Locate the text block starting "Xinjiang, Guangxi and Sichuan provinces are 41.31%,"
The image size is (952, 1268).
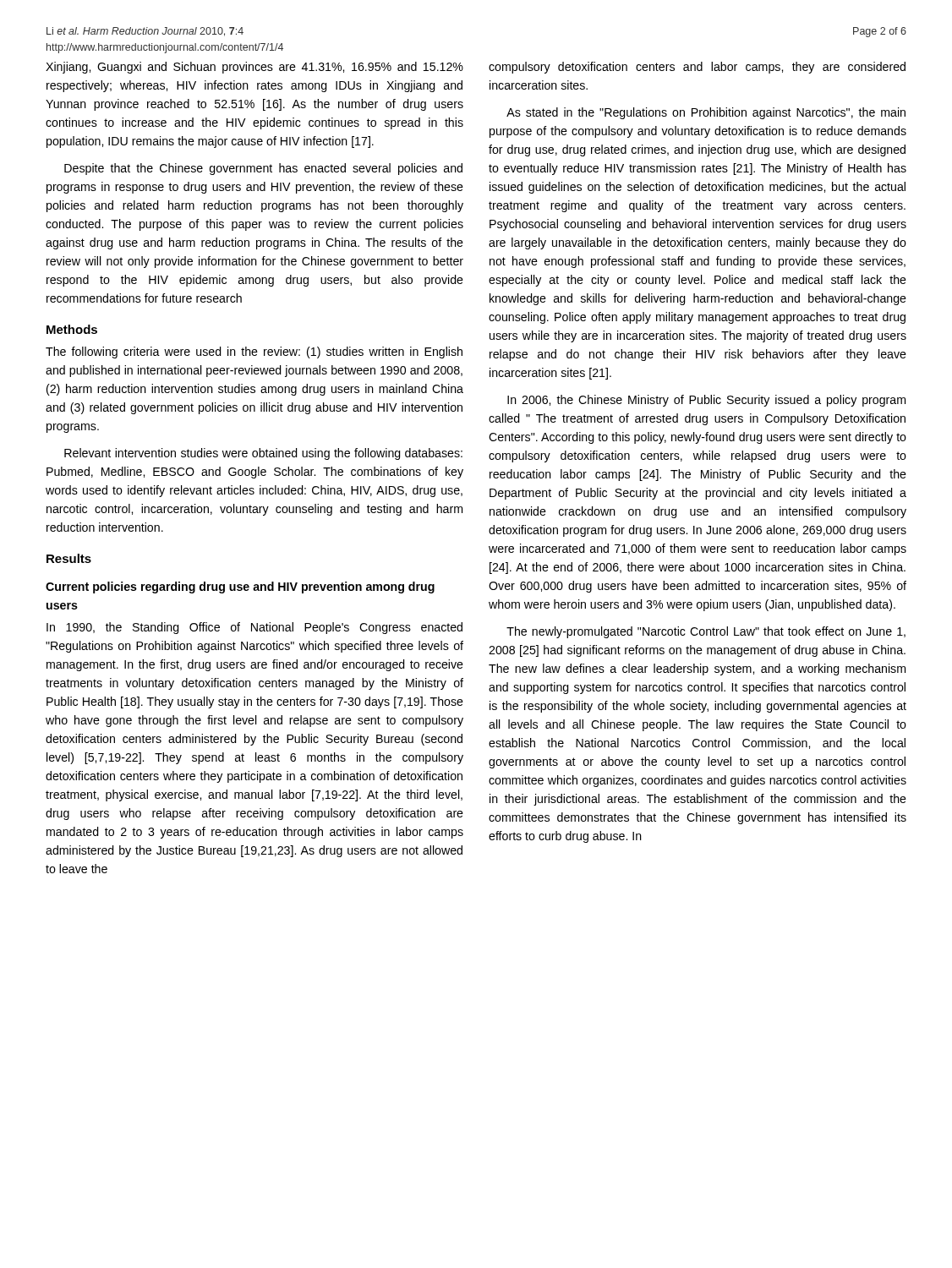(255, 183)
